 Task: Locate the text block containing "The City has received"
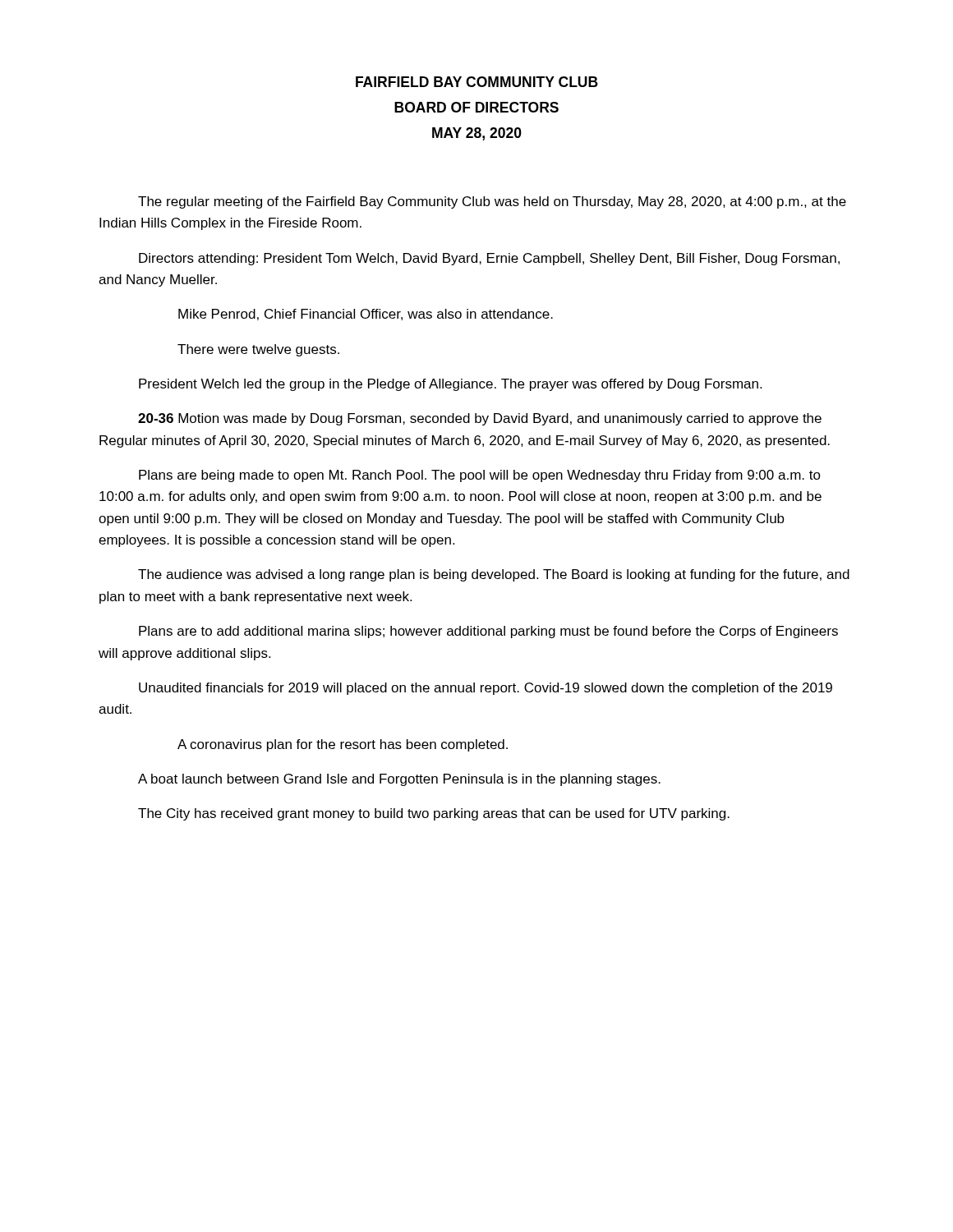click(434, 814)
